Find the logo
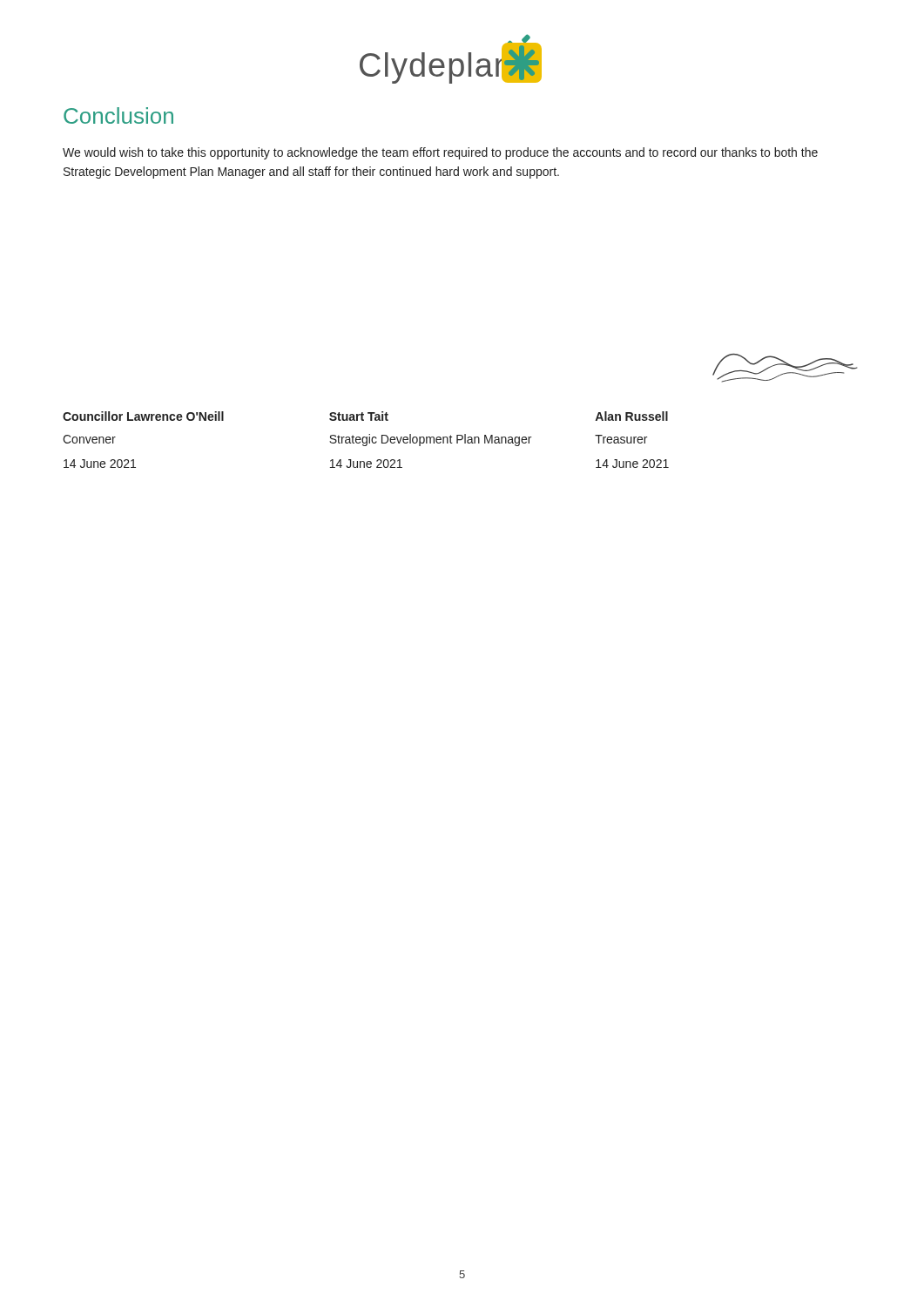 462,67
